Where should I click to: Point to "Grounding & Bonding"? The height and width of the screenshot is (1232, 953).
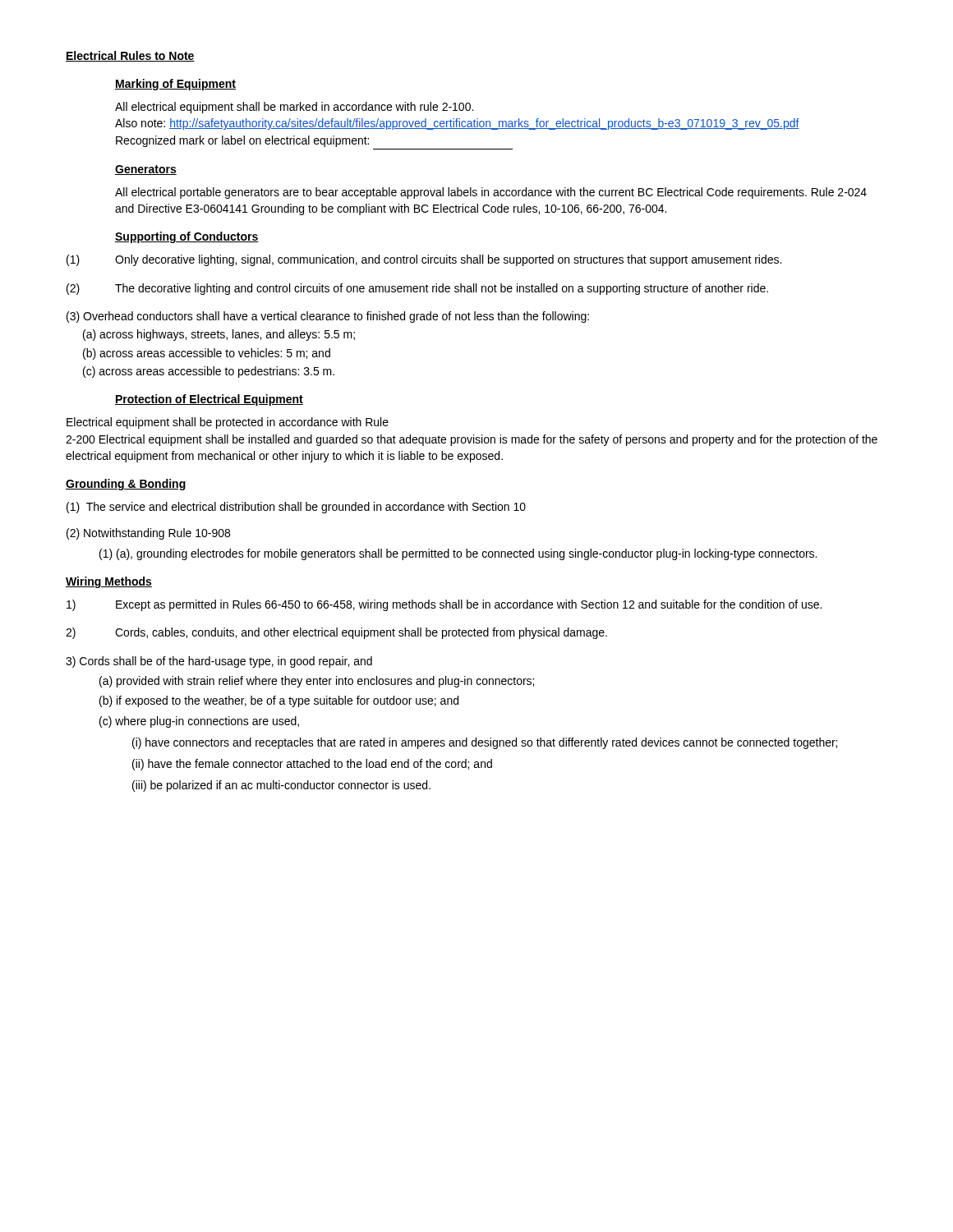tap(126, 484)
